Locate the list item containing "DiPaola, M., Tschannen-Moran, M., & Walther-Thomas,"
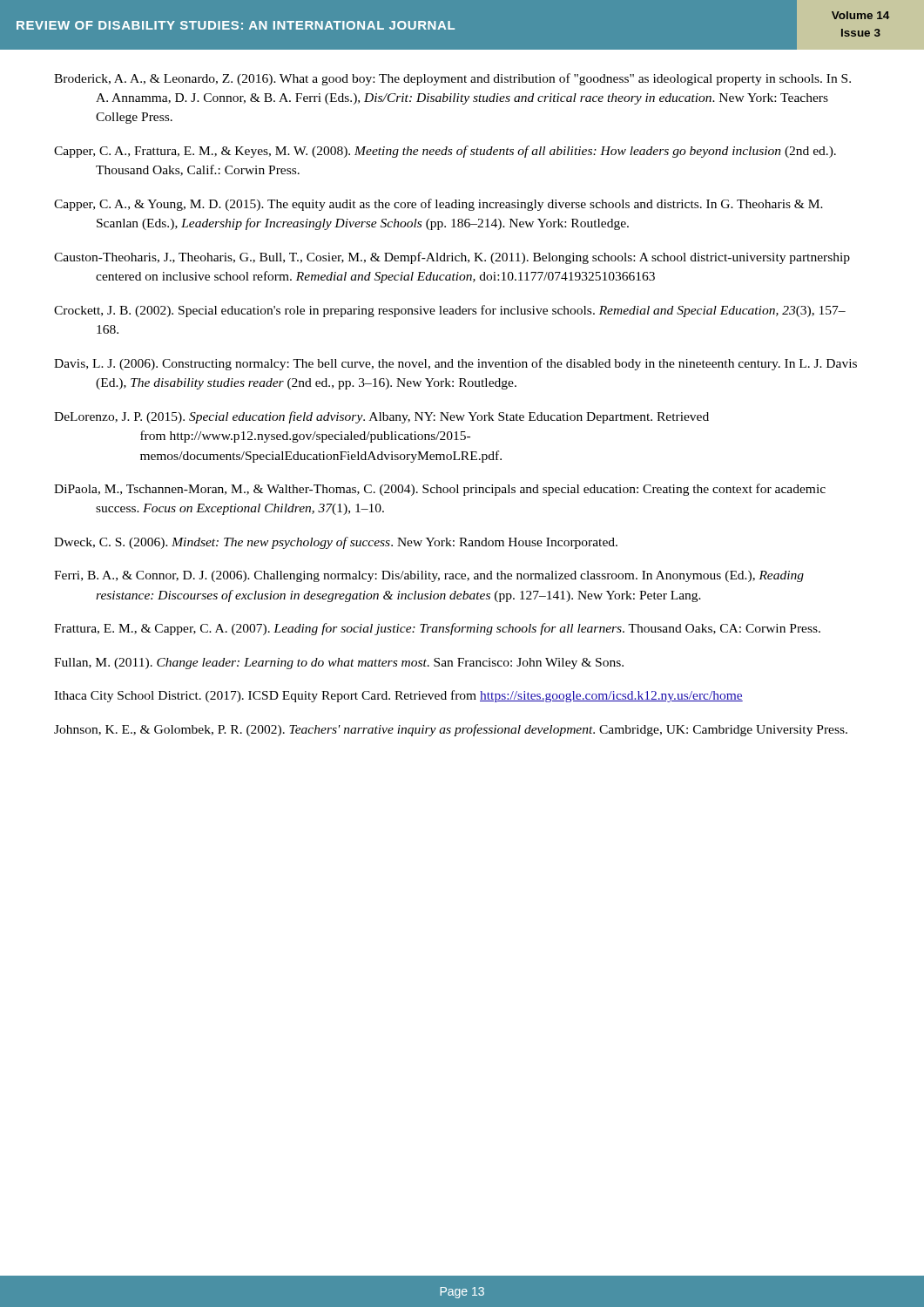This screenshot has height=1307, width=924. tap(440, 498)
